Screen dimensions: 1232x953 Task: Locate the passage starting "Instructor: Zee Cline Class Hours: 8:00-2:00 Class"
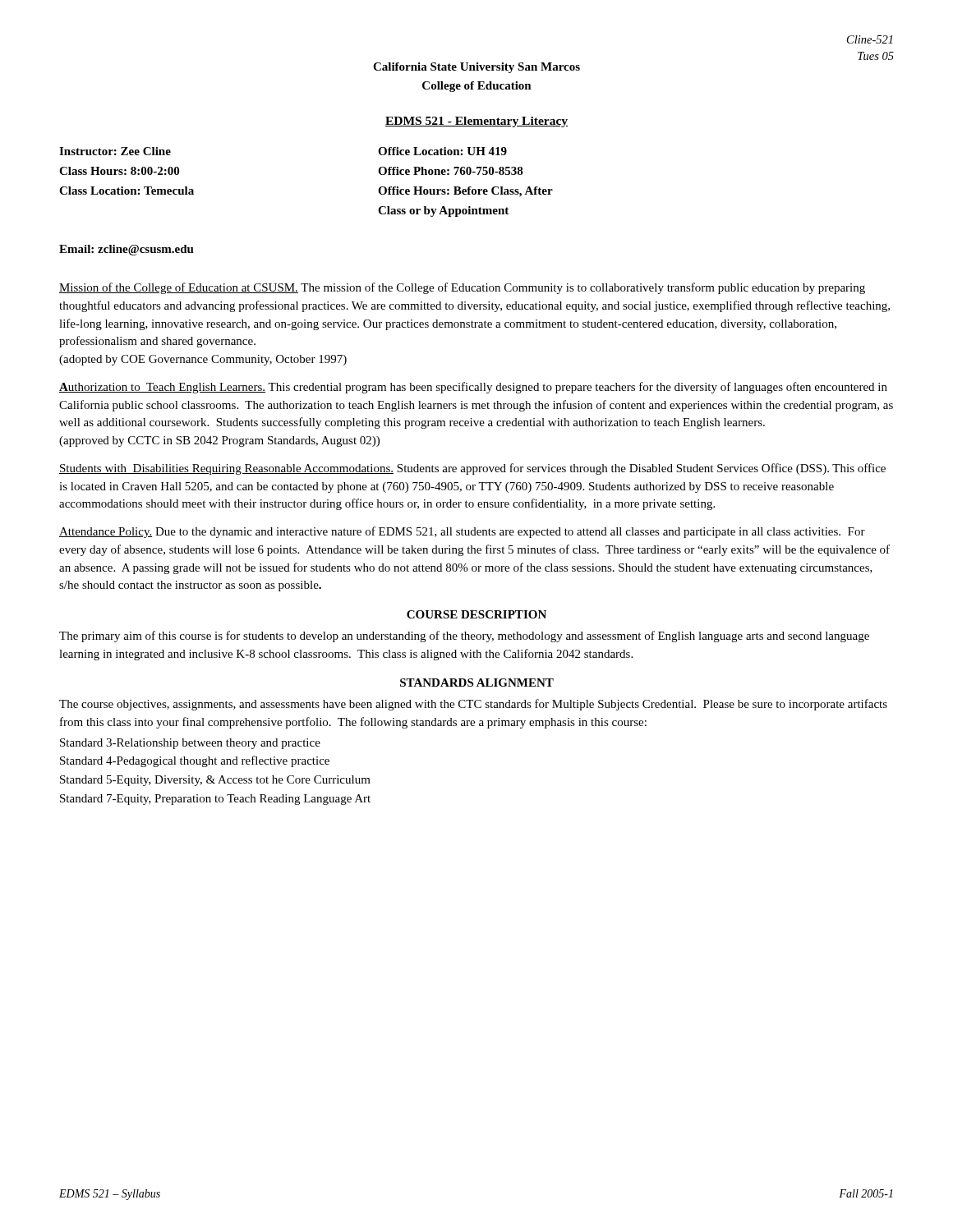(127, 171)
